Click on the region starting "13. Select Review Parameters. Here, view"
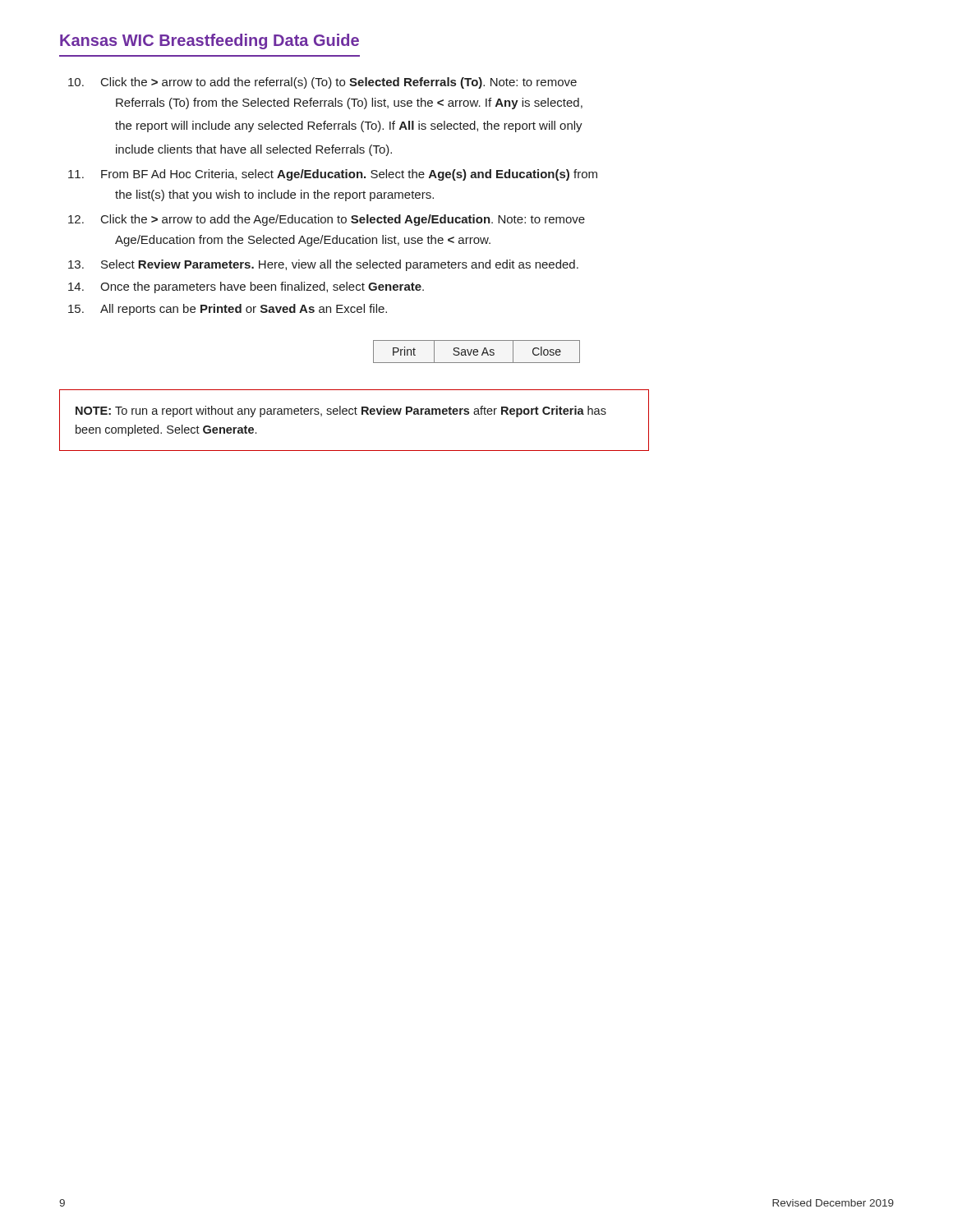Viewport: 953px width, 1232px height. 481,264
